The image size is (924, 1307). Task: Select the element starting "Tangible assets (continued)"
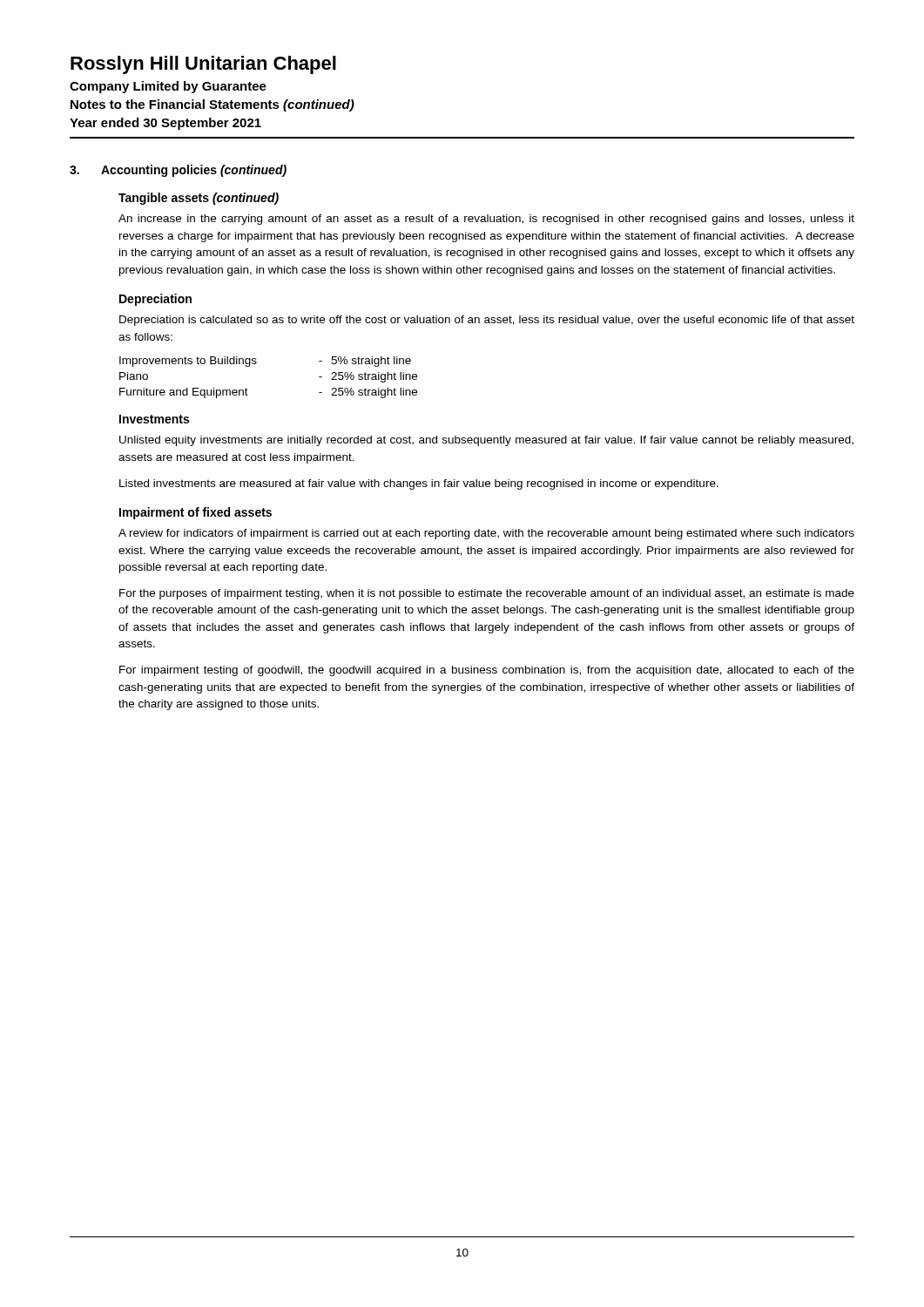point(199,198)
